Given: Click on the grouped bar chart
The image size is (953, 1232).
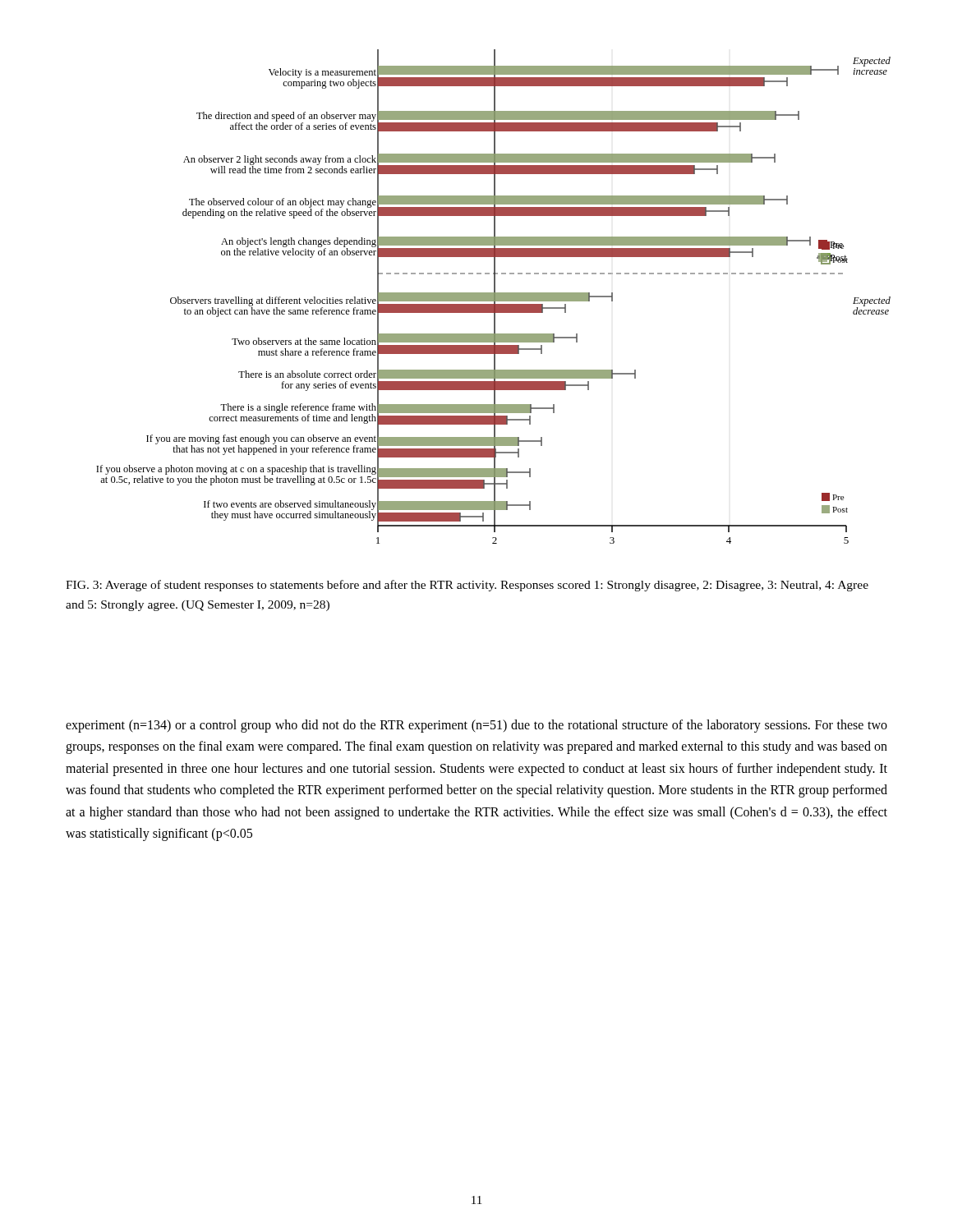Looking at the screenshot, I should click(x=481, y=297).
